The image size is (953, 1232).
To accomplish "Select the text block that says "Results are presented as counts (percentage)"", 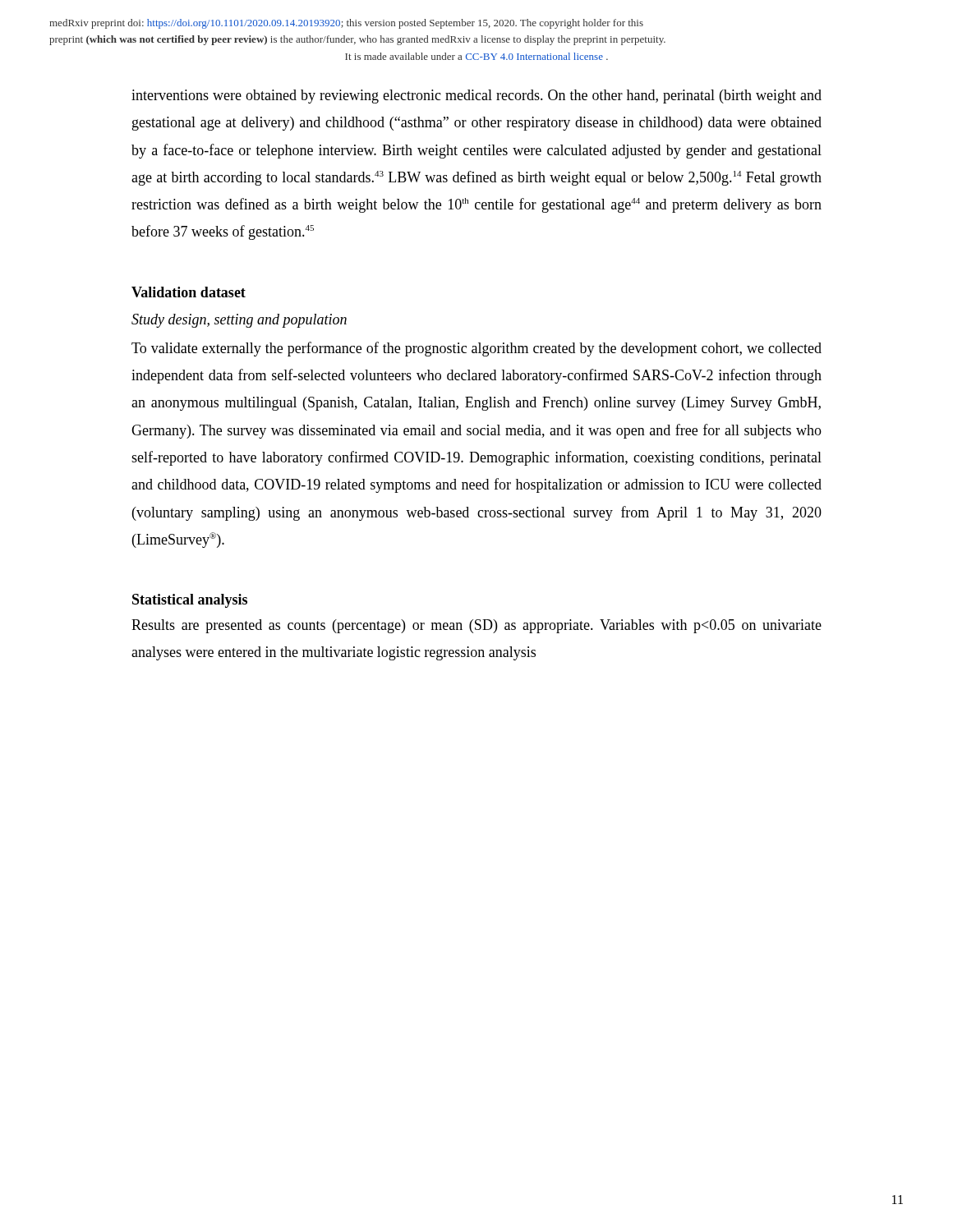I will (476, 639).
